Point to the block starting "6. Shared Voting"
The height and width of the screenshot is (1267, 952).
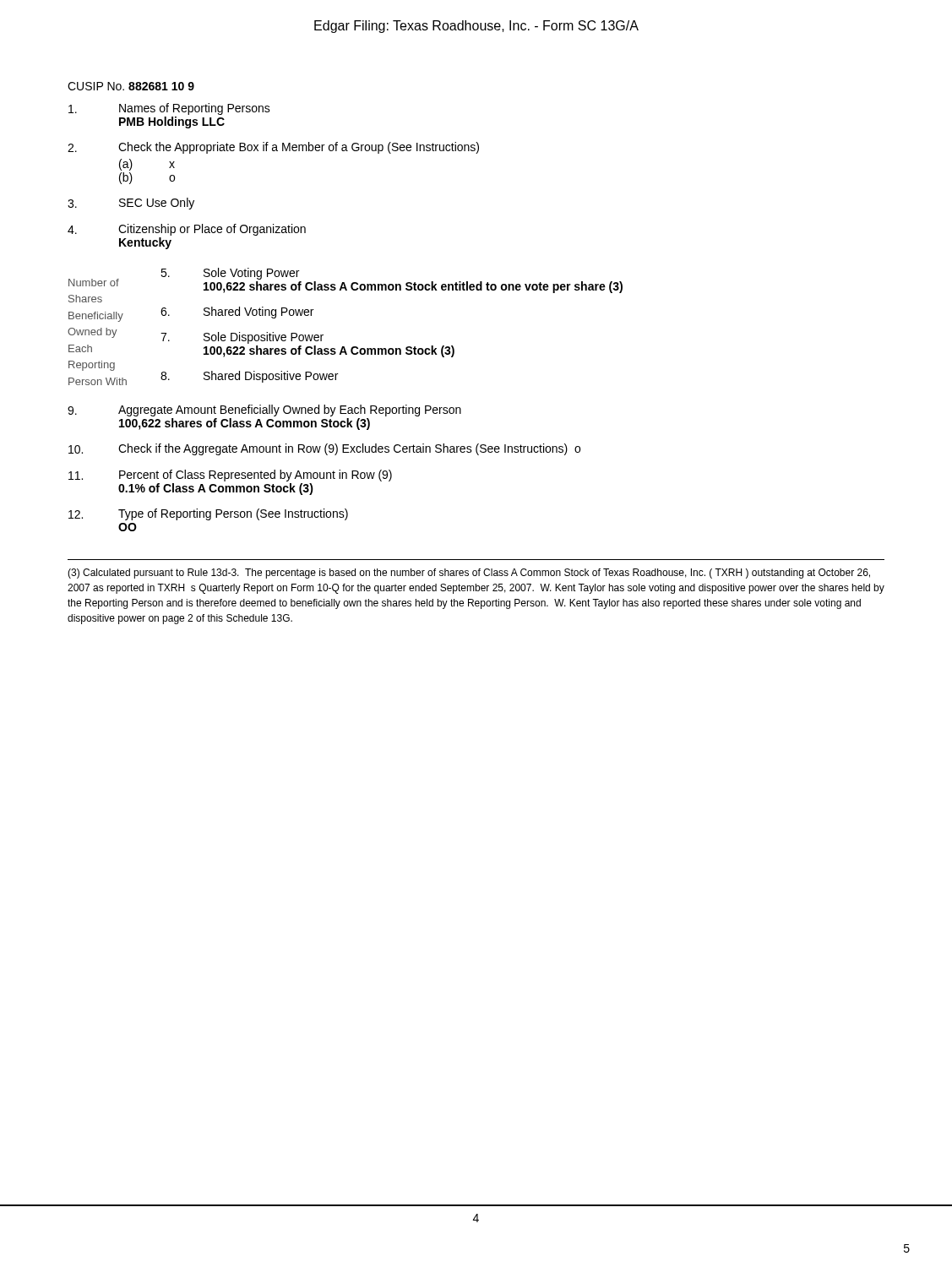(x=237, y=313)
